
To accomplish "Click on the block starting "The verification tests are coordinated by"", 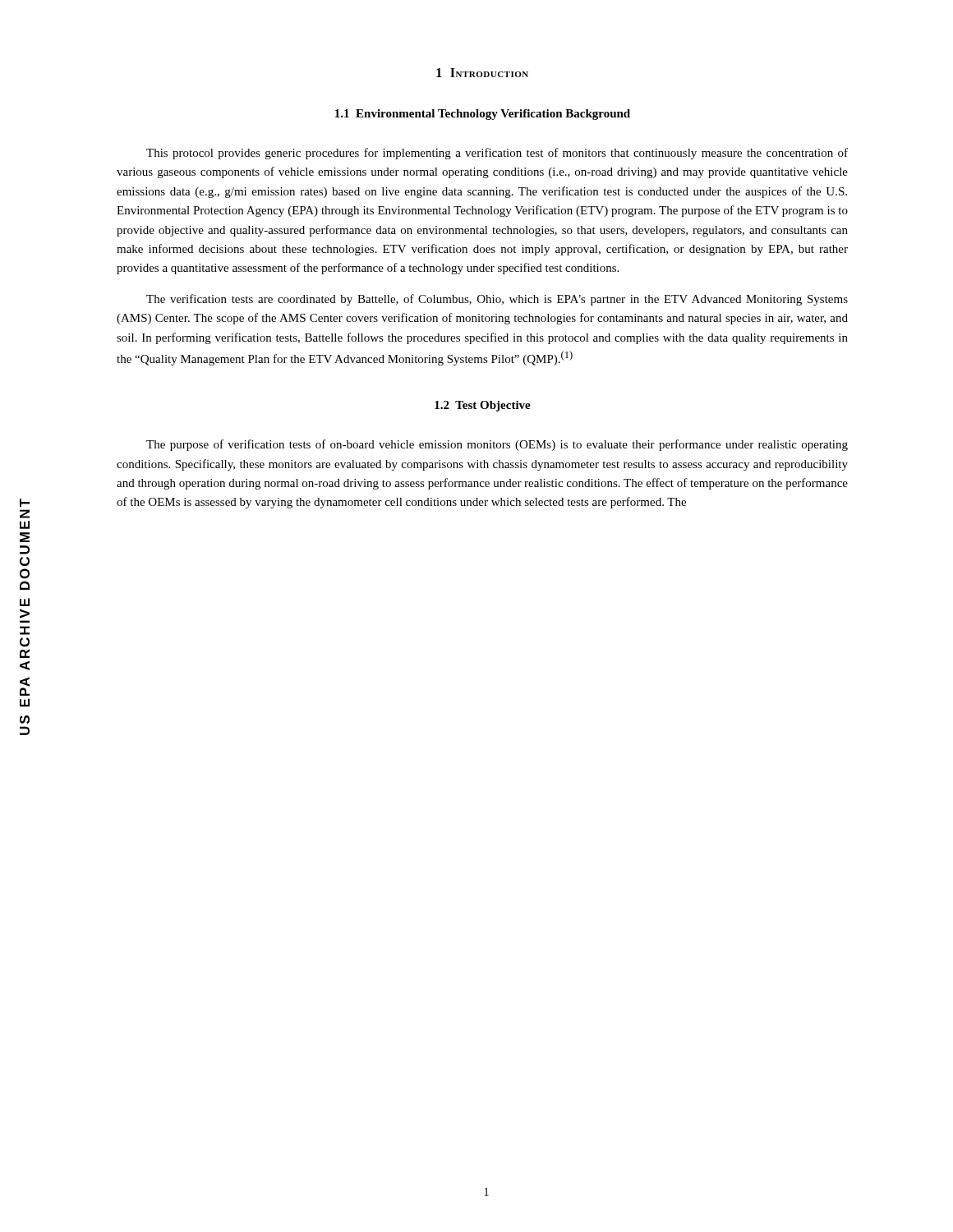I will 482,329.
